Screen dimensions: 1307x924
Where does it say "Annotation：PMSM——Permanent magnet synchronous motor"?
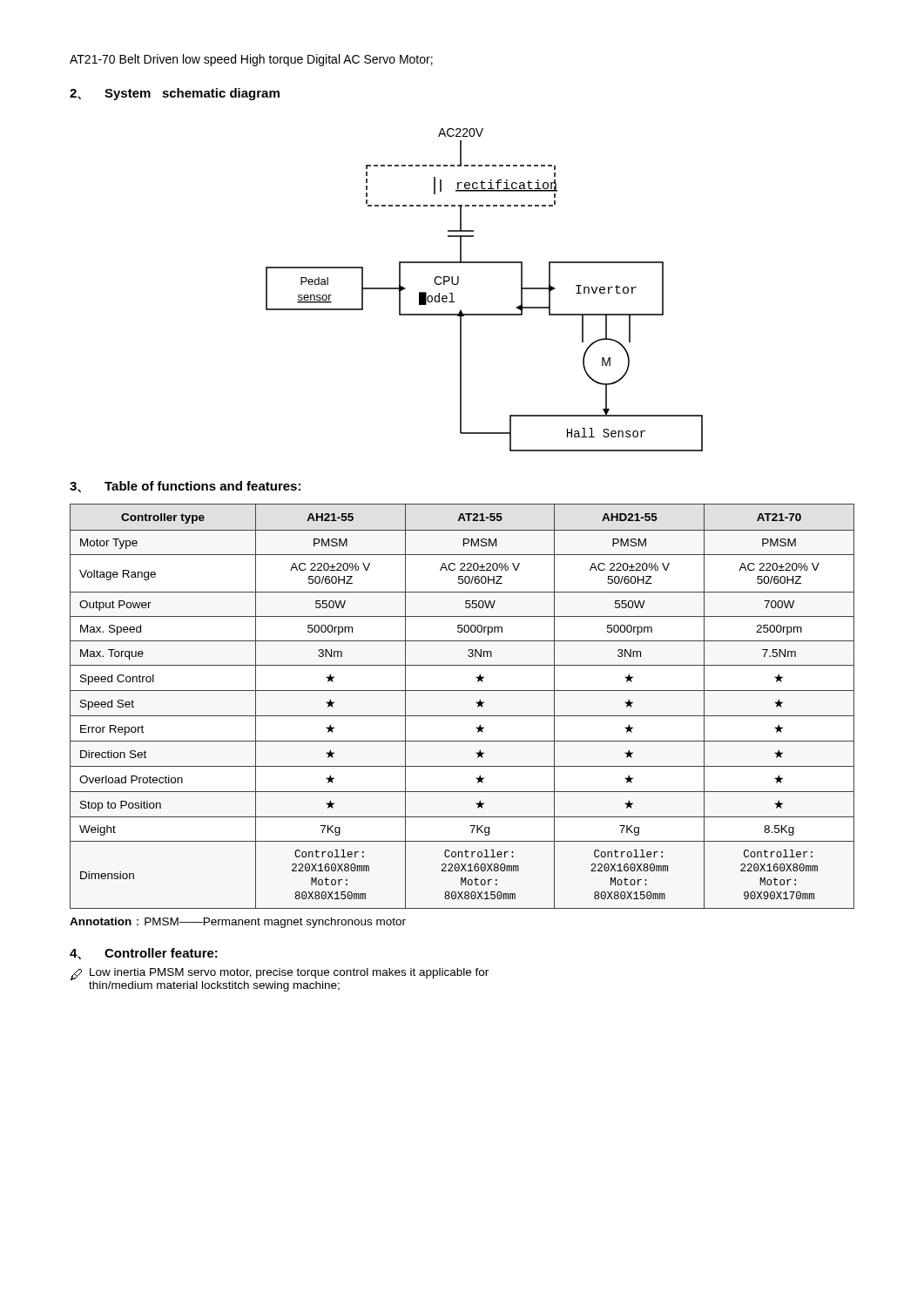point(238,921)
